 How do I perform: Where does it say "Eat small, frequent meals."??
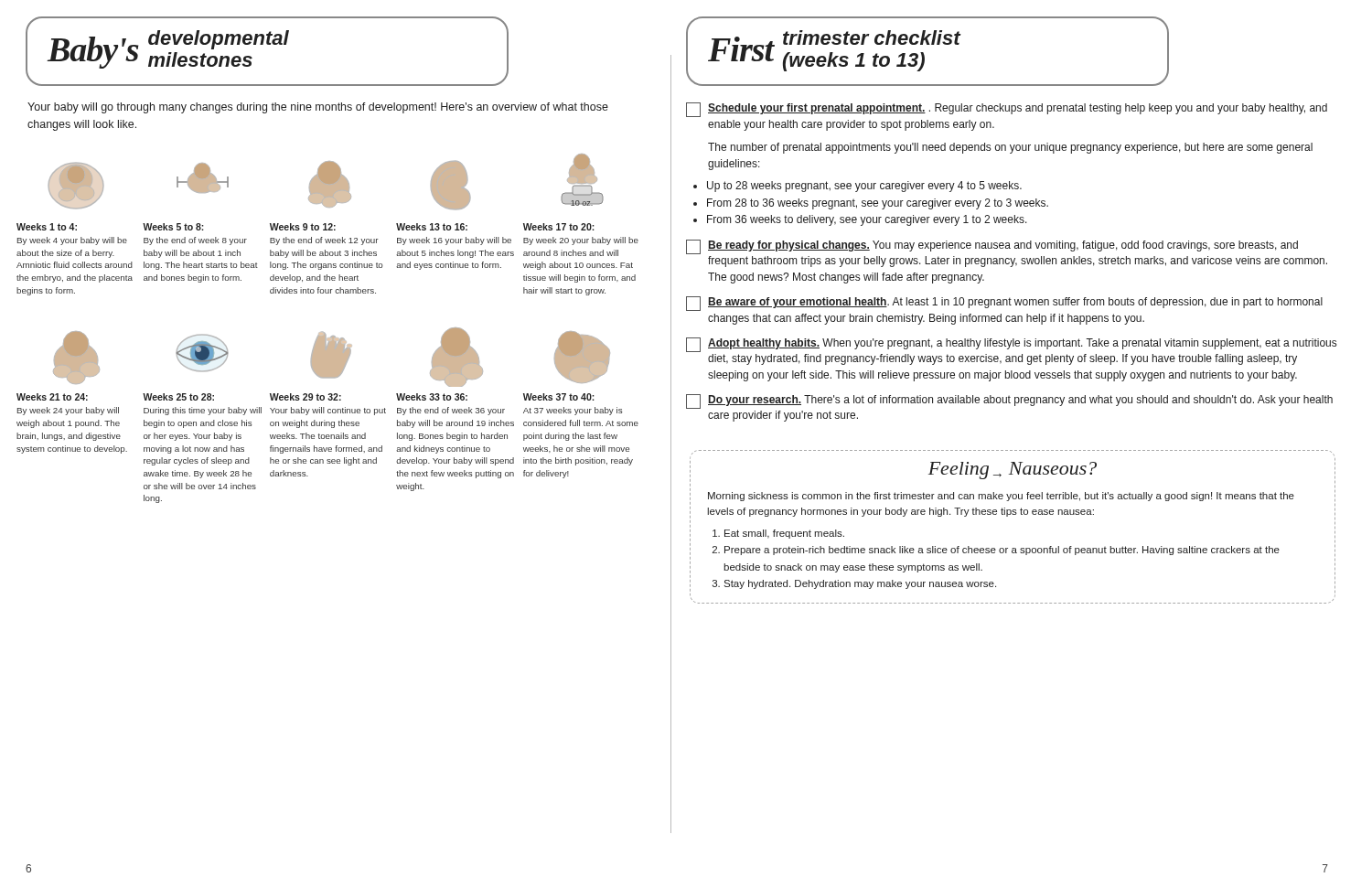[x=784, y=533]
